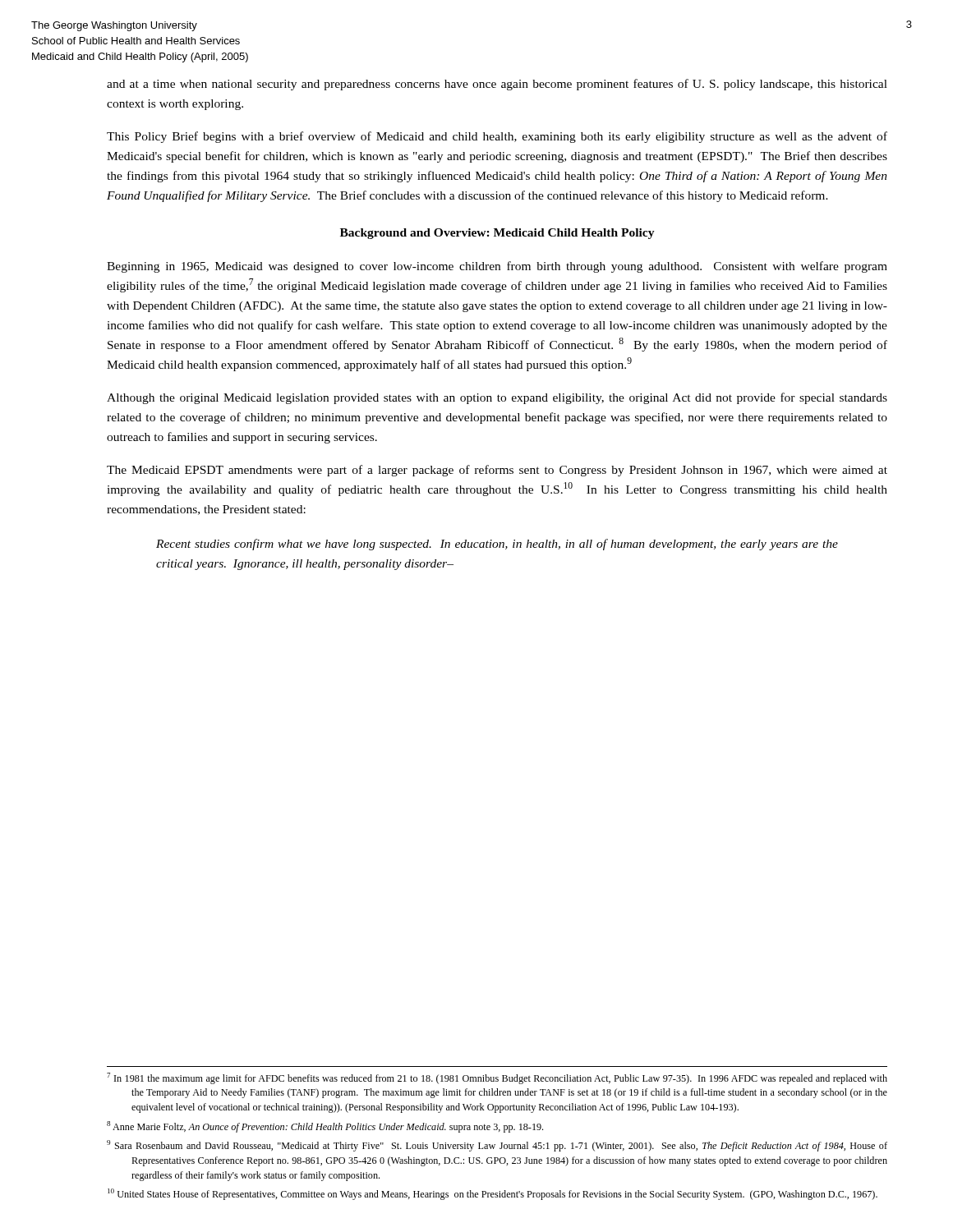Locate the block of text that opens with "and at a time when"
953x1232 pixels.
[497, 93]
